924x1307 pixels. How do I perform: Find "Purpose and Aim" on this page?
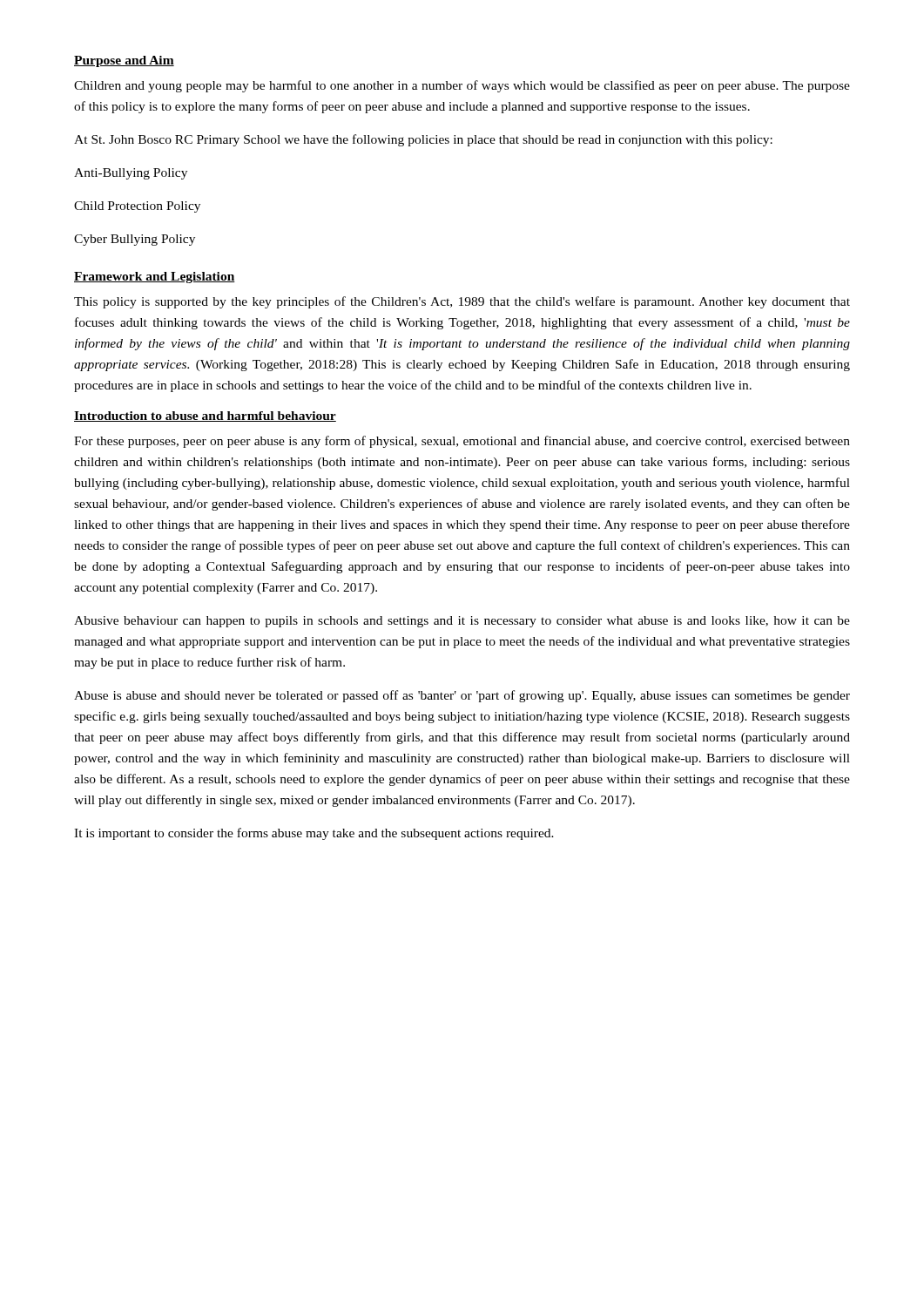(124, 60)
